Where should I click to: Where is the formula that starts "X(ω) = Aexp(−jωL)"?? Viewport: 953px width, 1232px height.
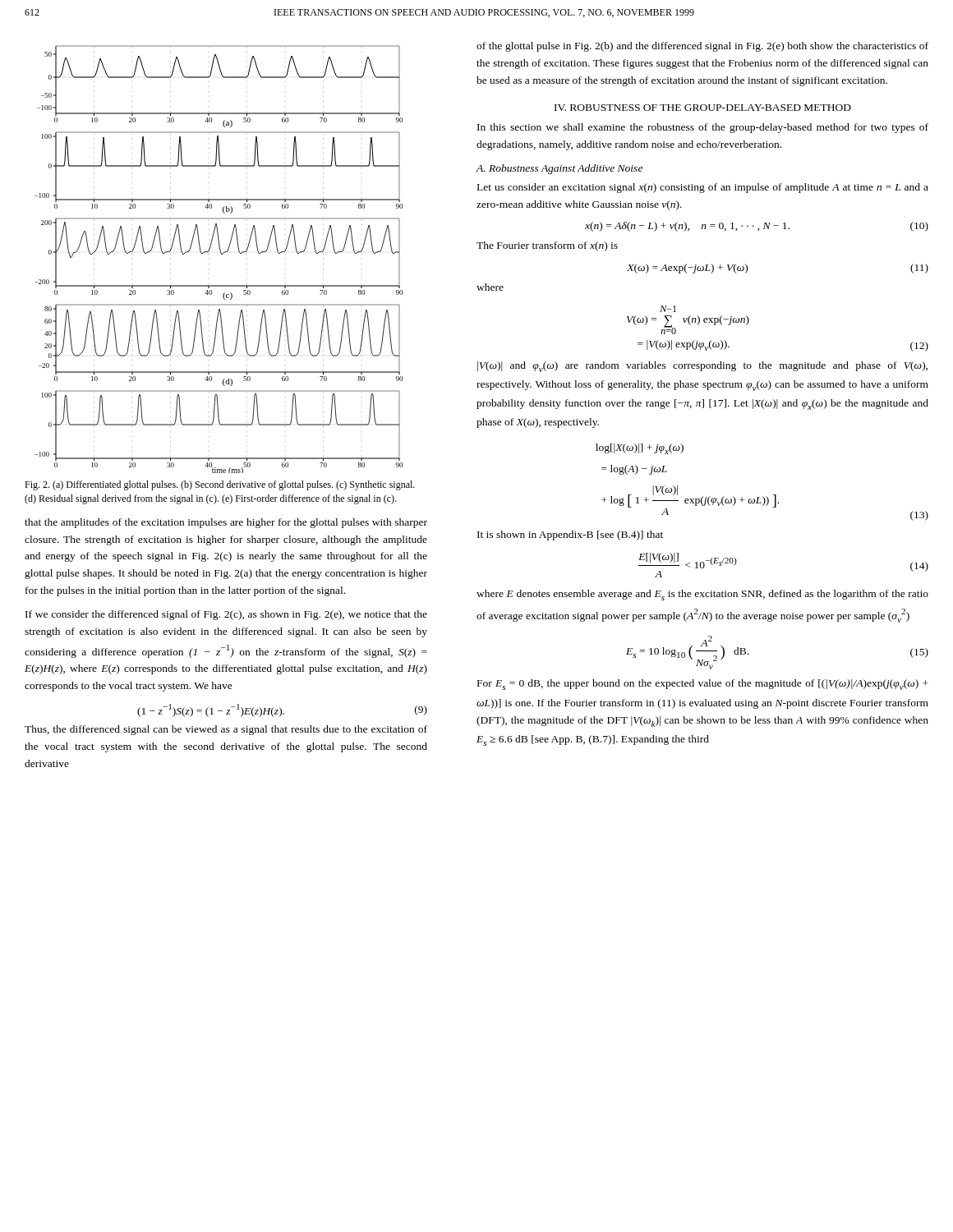point(702,268)
